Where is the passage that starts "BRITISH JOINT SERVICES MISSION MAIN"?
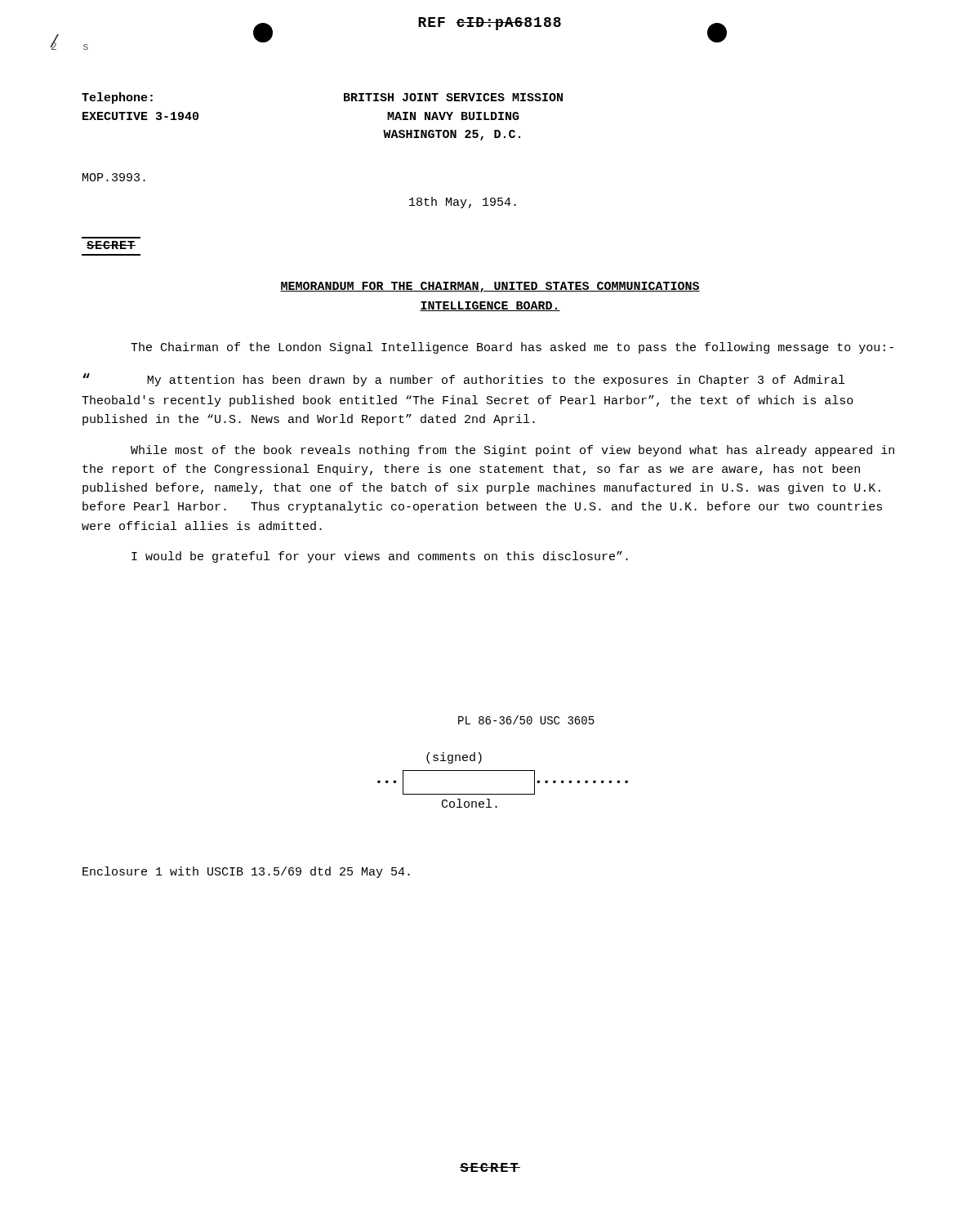The height and width of the screenshot is (1225, 980). [453, 117]
